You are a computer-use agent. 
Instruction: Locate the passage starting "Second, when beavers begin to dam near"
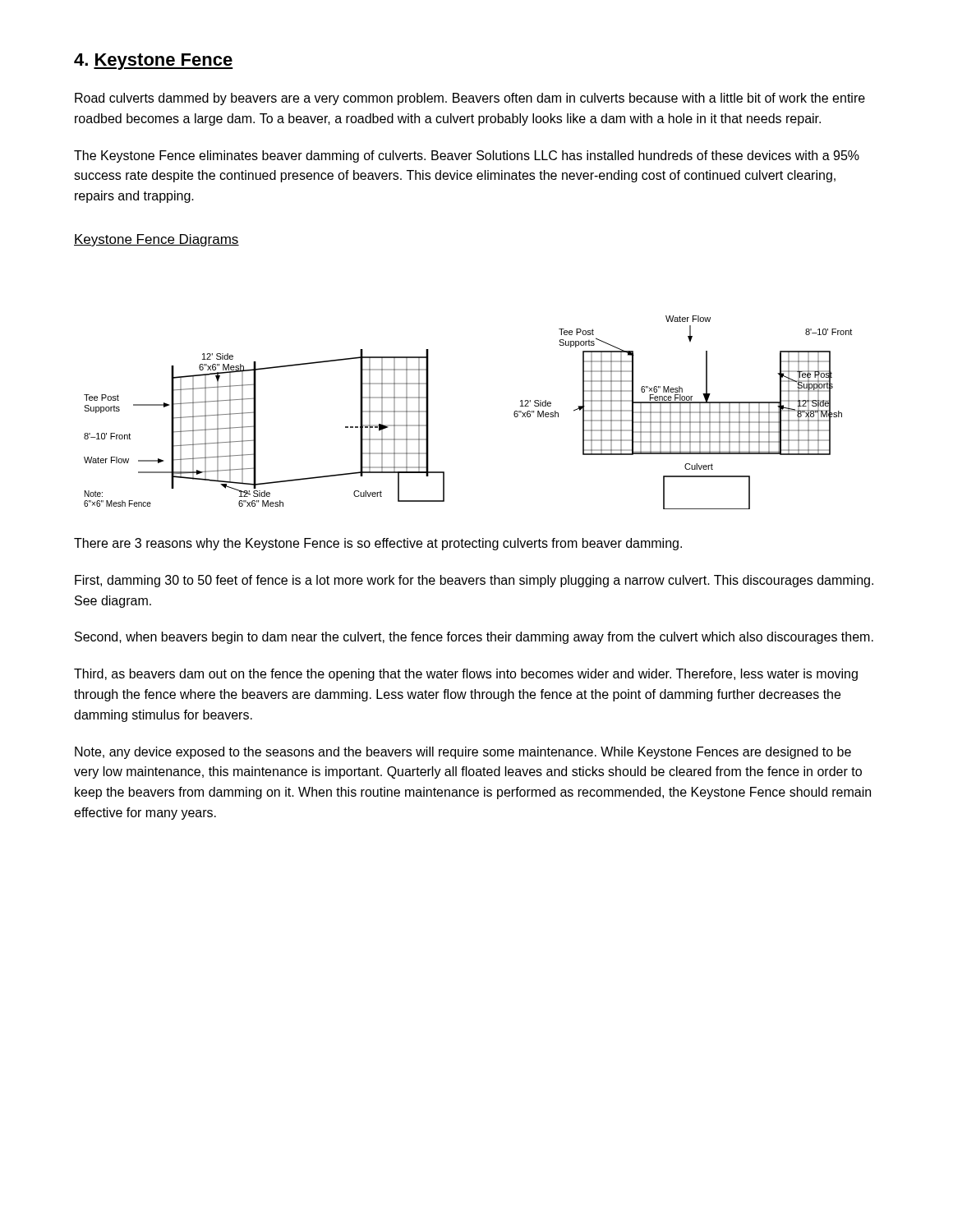[x=474, y=637]
